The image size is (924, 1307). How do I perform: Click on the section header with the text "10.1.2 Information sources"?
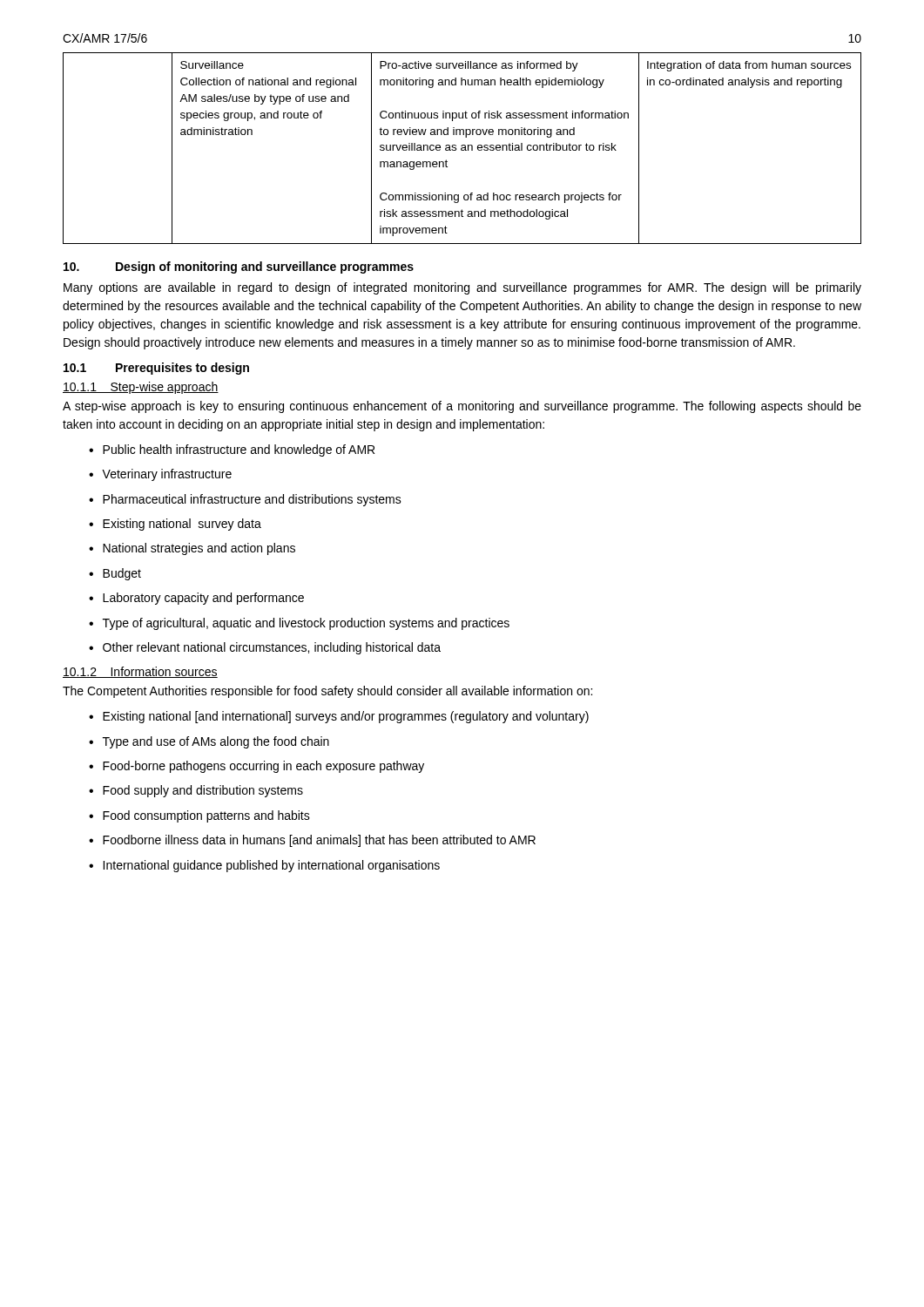140,672
